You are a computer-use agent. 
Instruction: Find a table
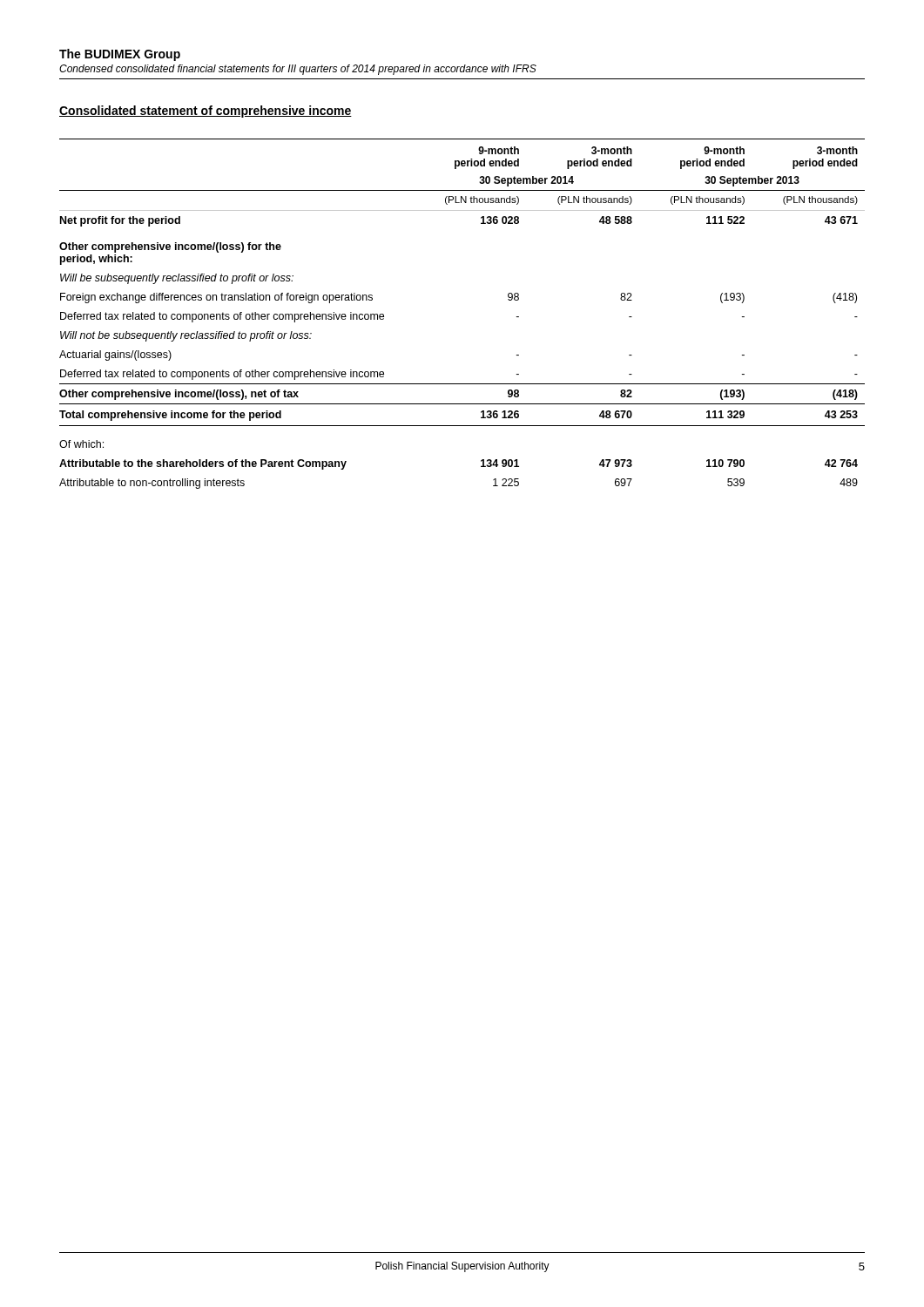[x=462, y=315]
